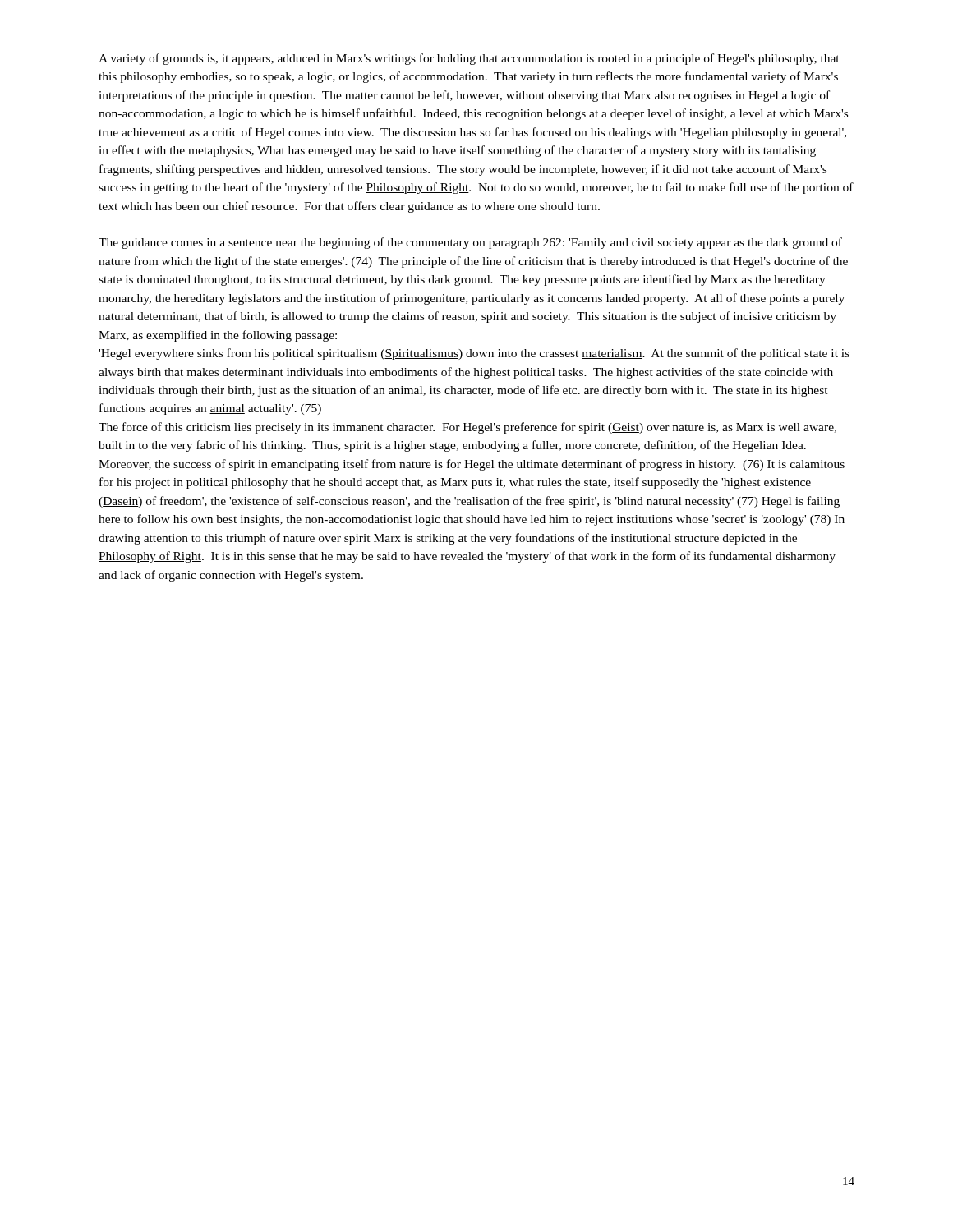Select the region starting "The guidance comes in a sentence near the"
The image size is (953, 1232).
tap(470, 243)
